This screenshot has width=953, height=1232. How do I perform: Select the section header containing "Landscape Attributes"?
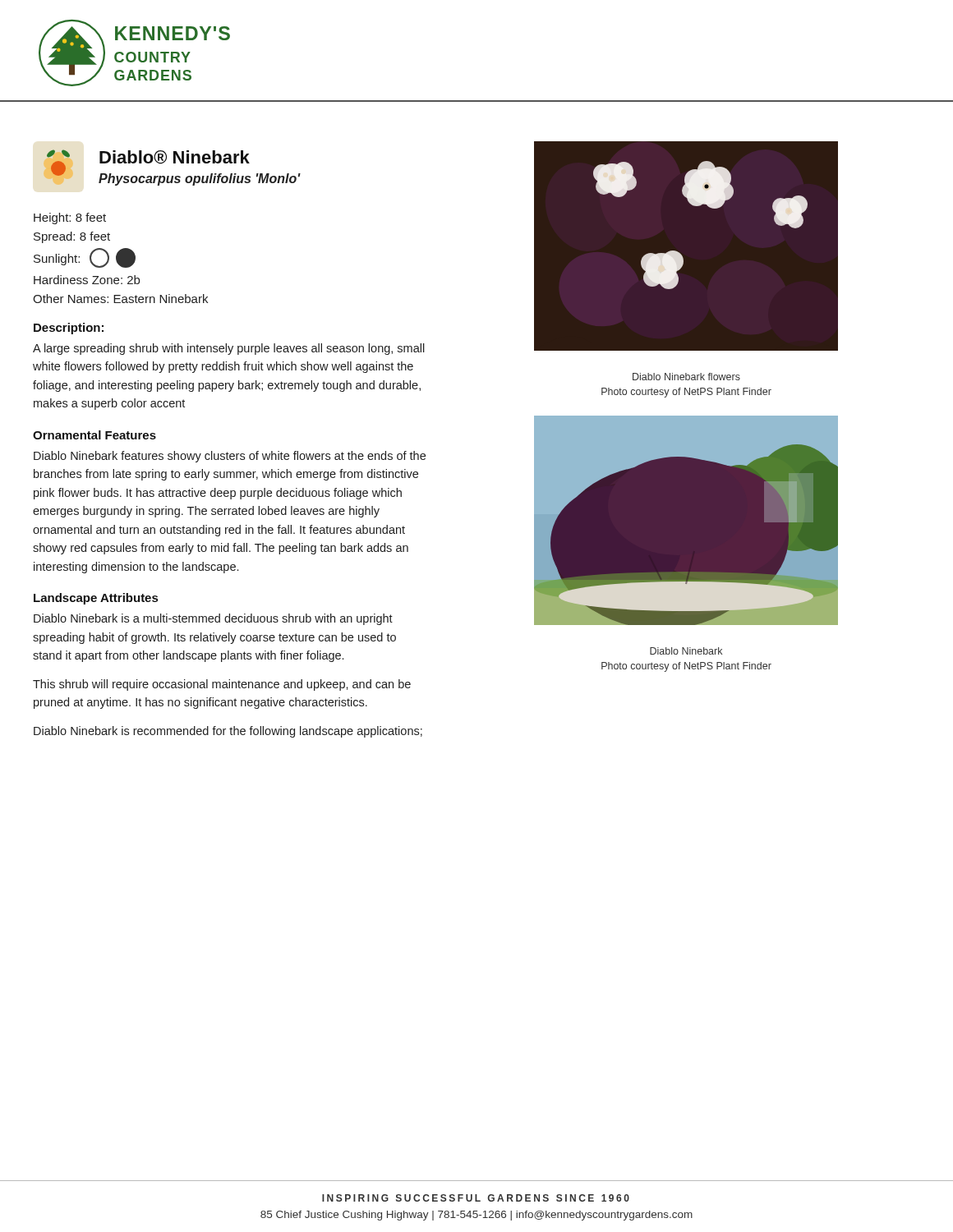[x=96, y=598]
